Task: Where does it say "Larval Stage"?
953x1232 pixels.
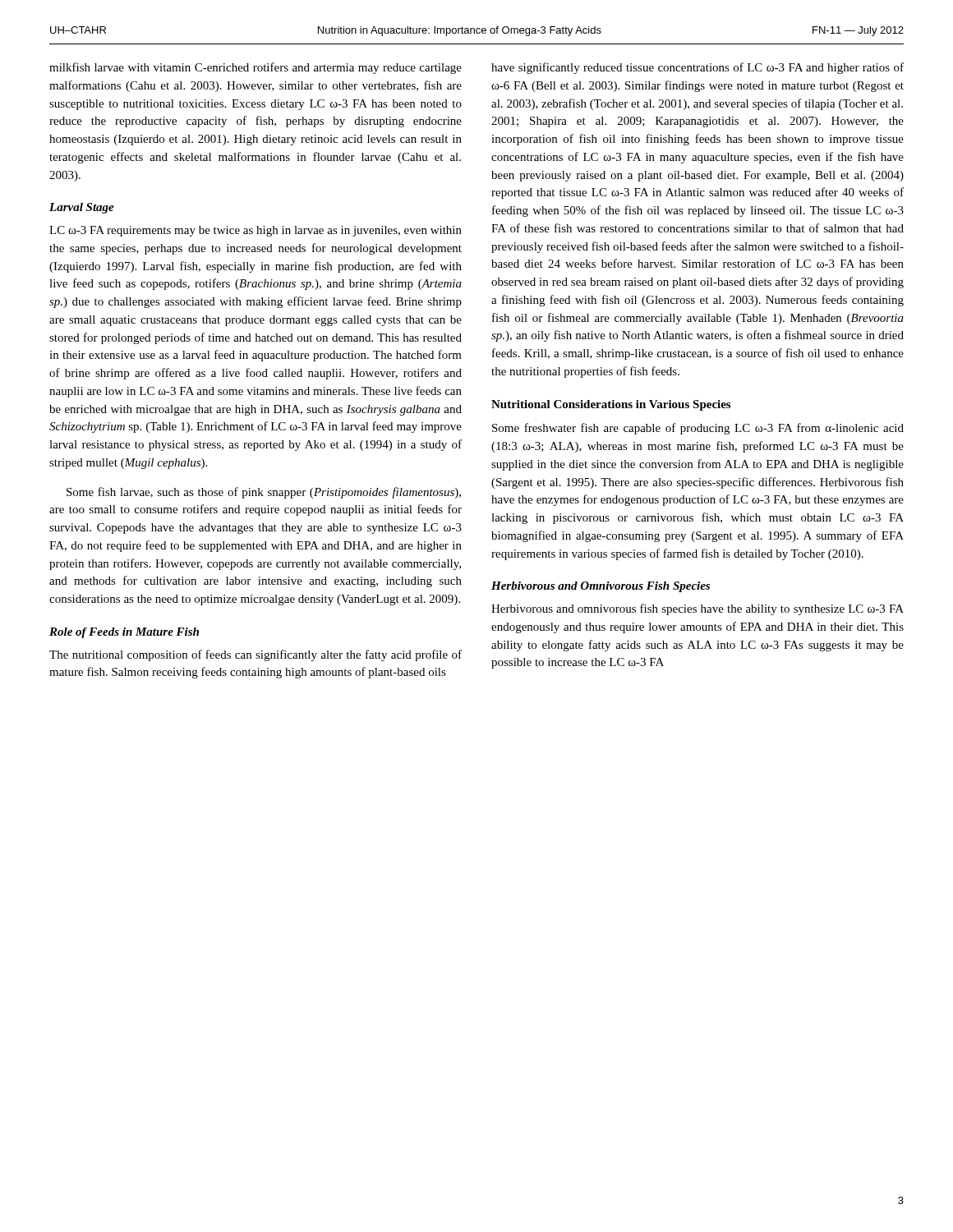Action: pyautogui.click(x=82, y=207)
